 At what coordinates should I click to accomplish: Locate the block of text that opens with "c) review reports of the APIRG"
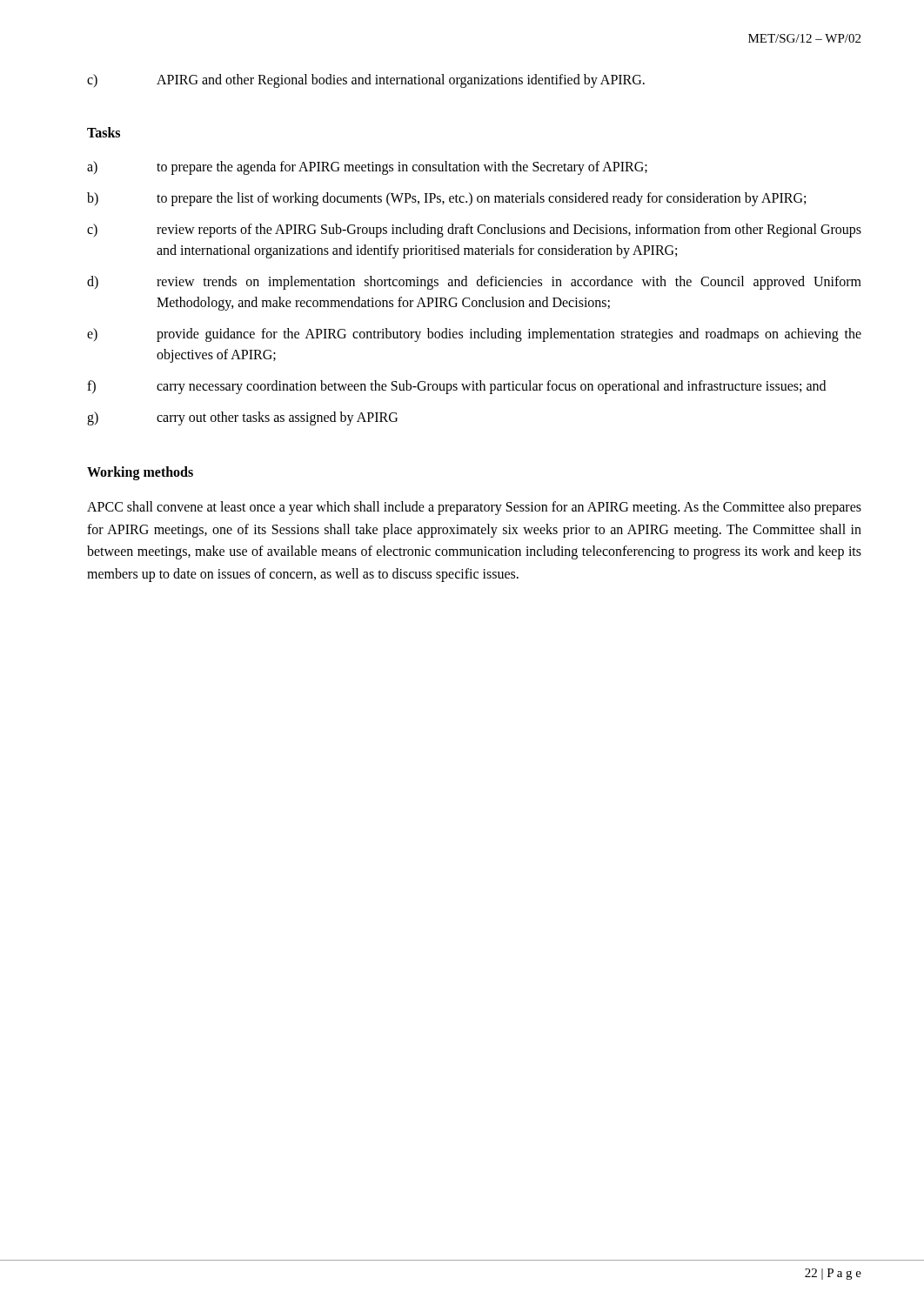pos(474,240)
